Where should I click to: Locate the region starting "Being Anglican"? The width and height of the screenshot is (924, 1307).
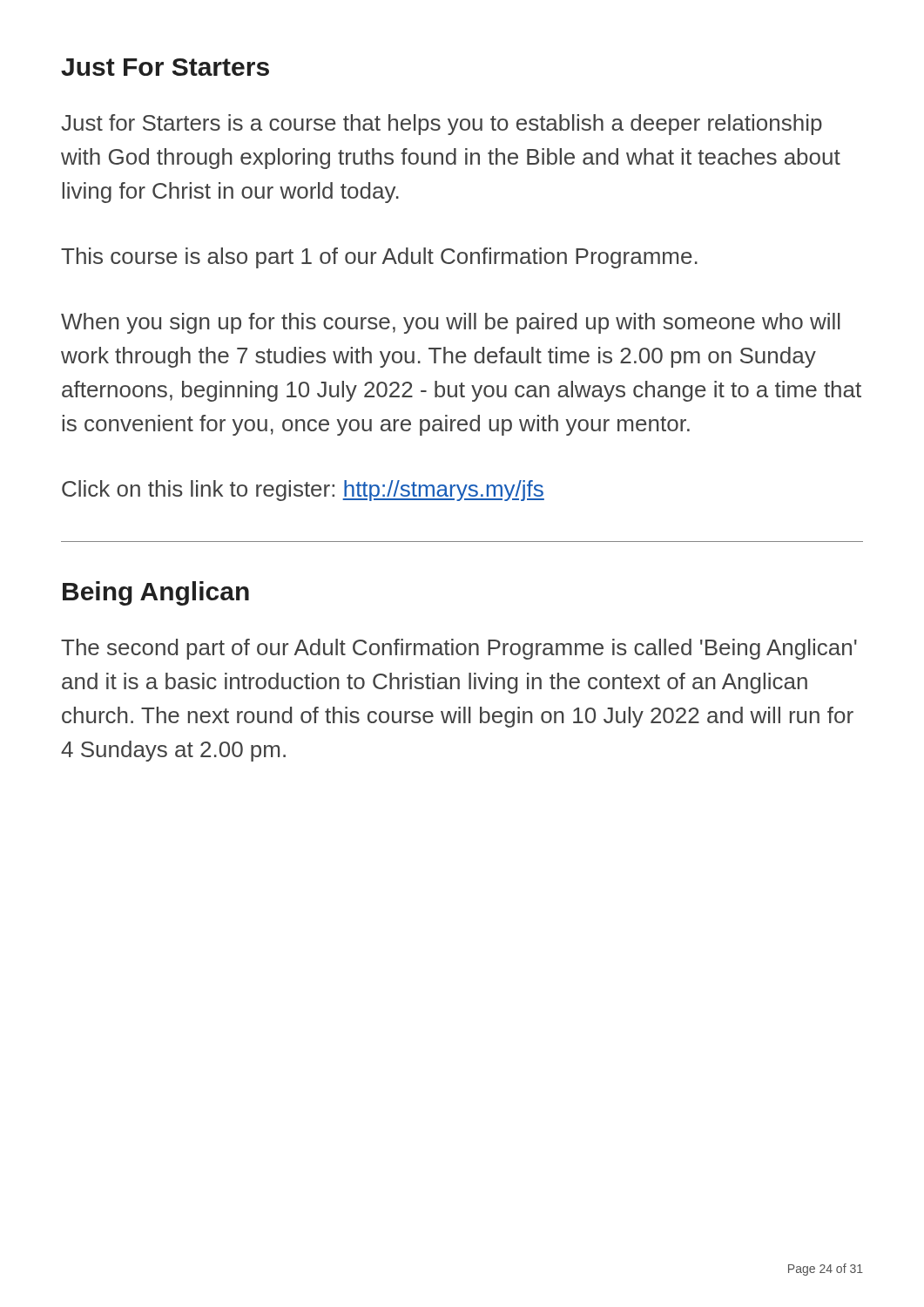(156, 593)
